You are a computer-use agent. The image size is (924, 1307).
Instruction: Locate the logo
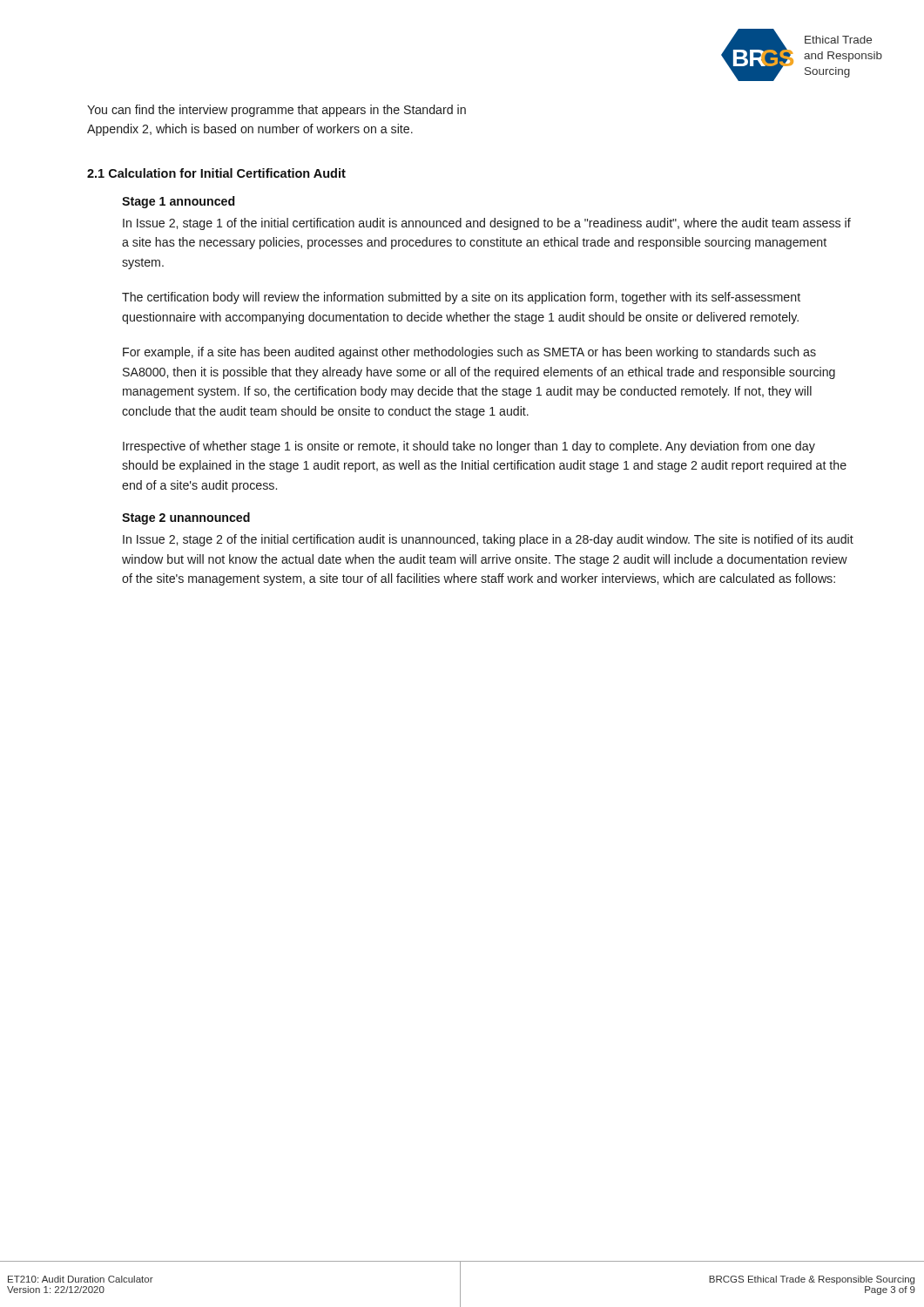pyautogui.click(x=786, y=55)
